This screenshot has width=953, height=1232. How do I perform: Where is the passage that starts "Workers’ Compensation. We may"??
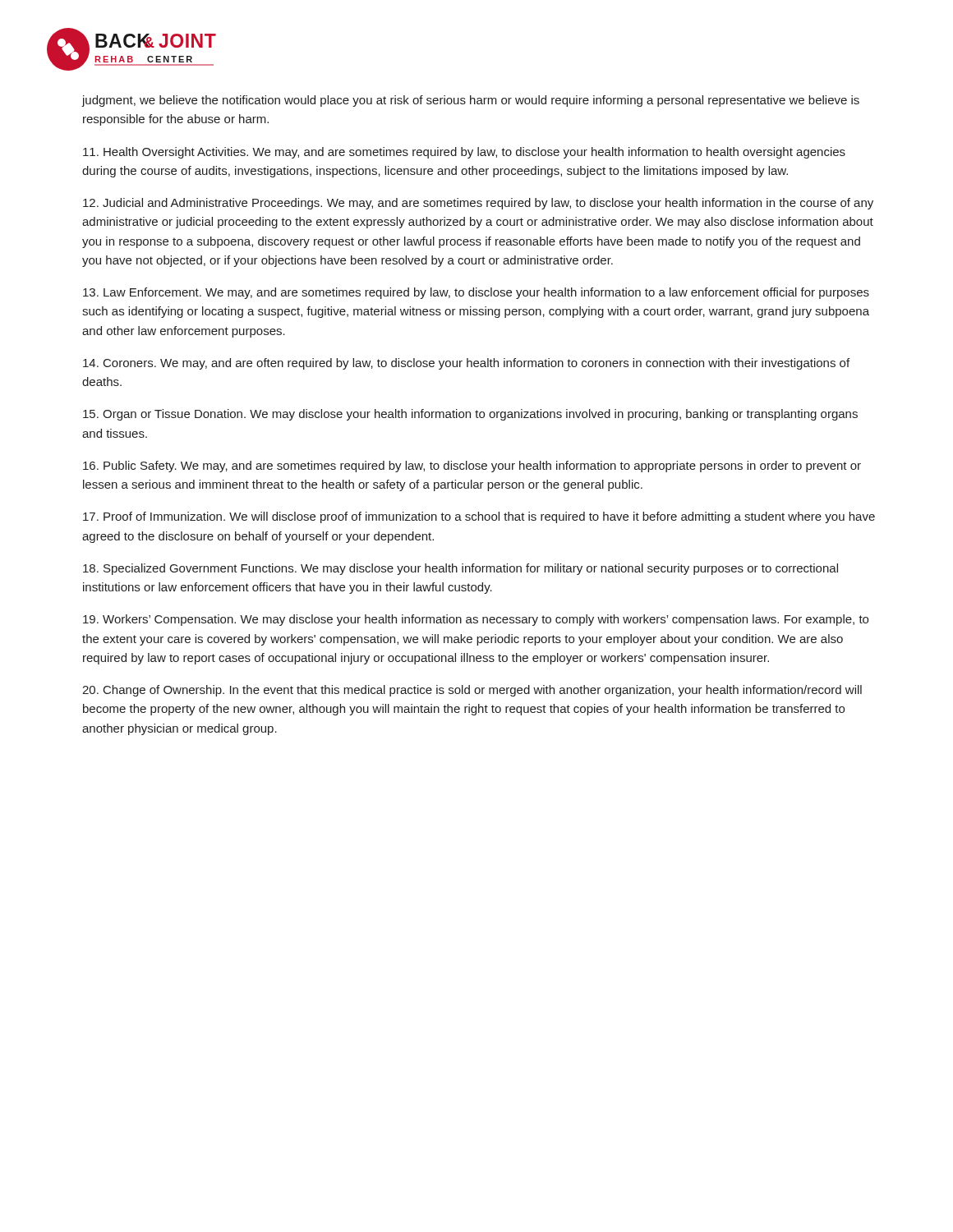coord(476,638)
